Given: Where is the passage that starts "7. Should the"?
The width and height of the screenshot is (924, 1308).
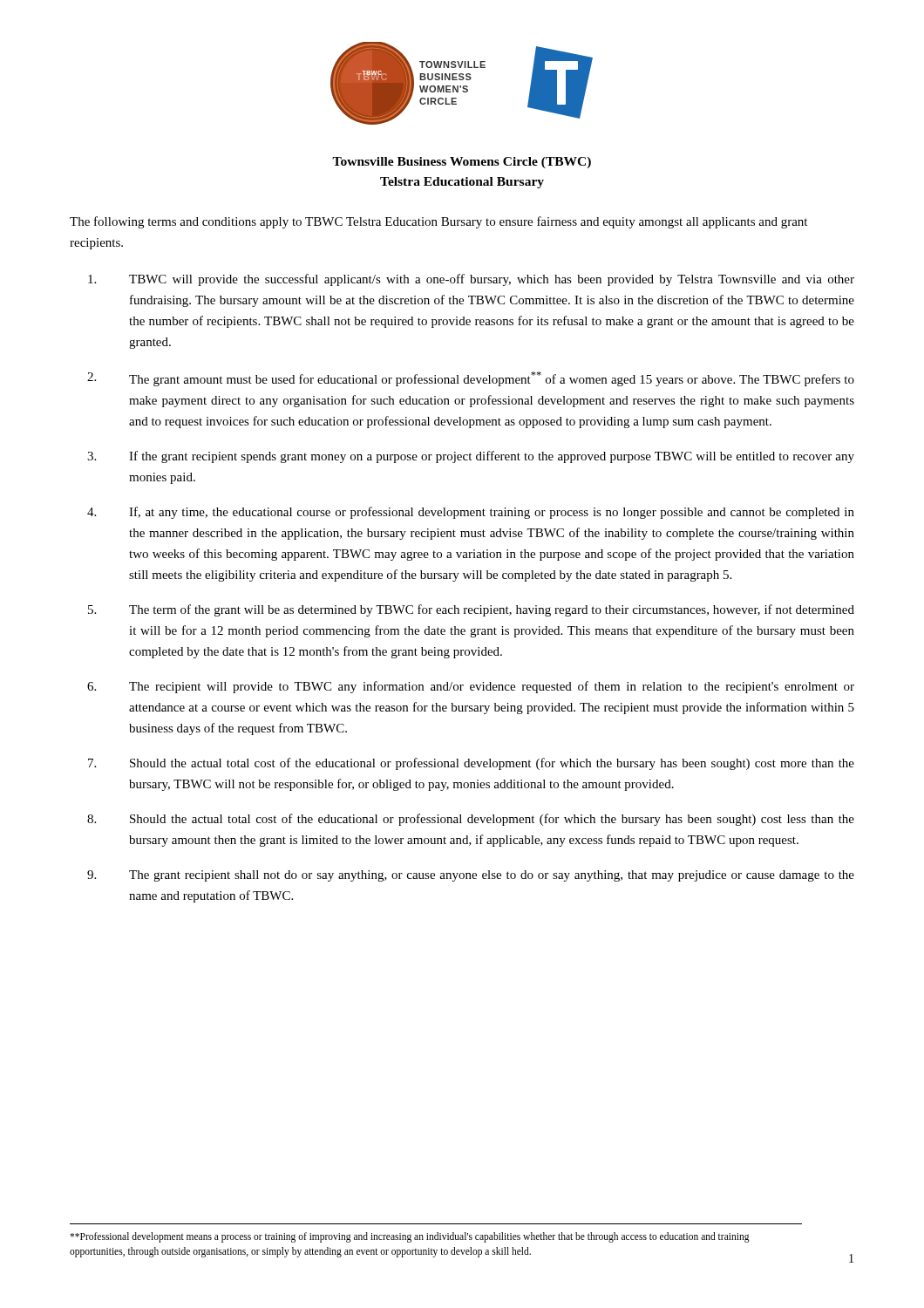Looking at the screenshot, I should point(462,773).
